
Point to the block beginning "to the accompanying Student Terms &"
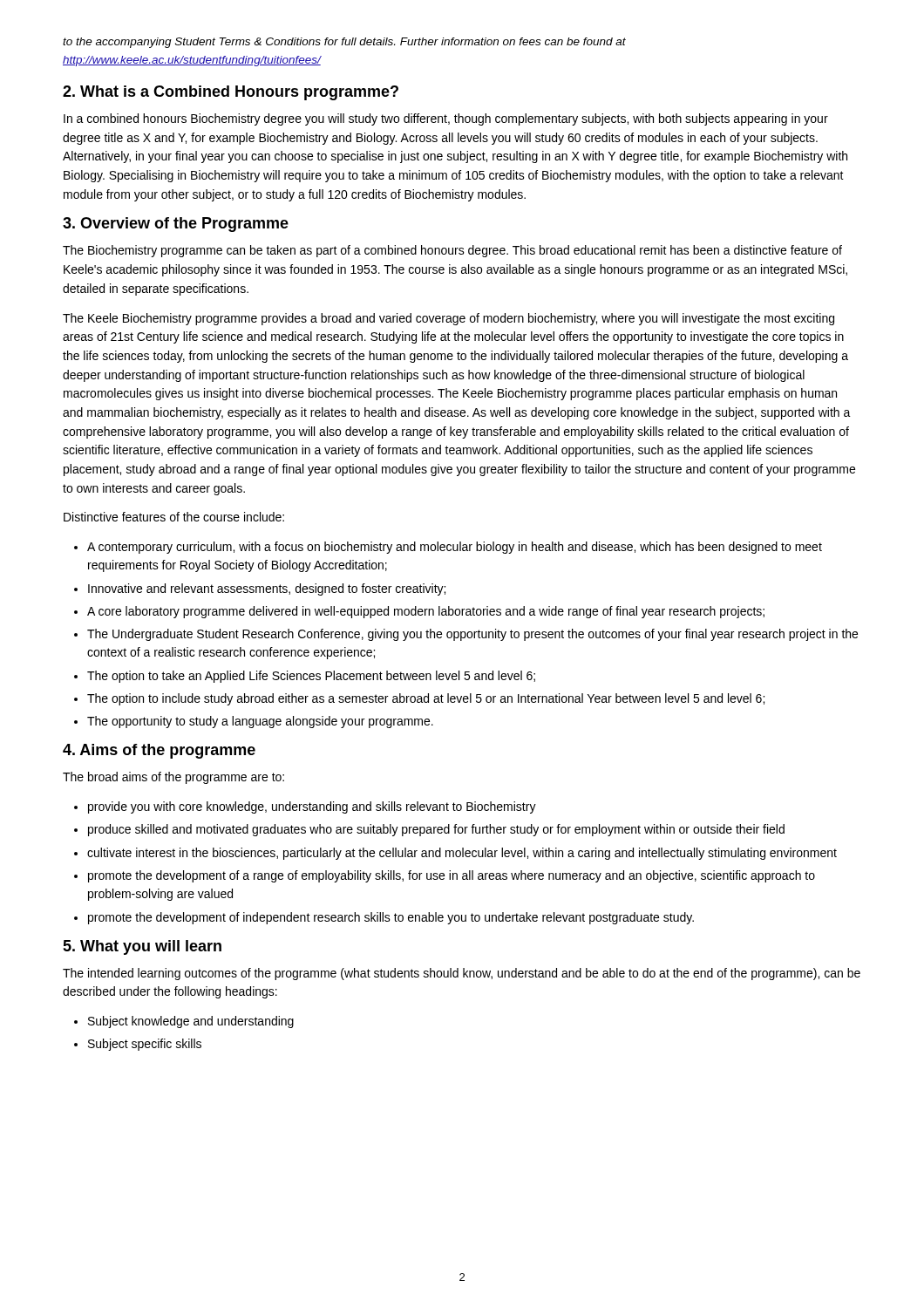tap(344, 50)
